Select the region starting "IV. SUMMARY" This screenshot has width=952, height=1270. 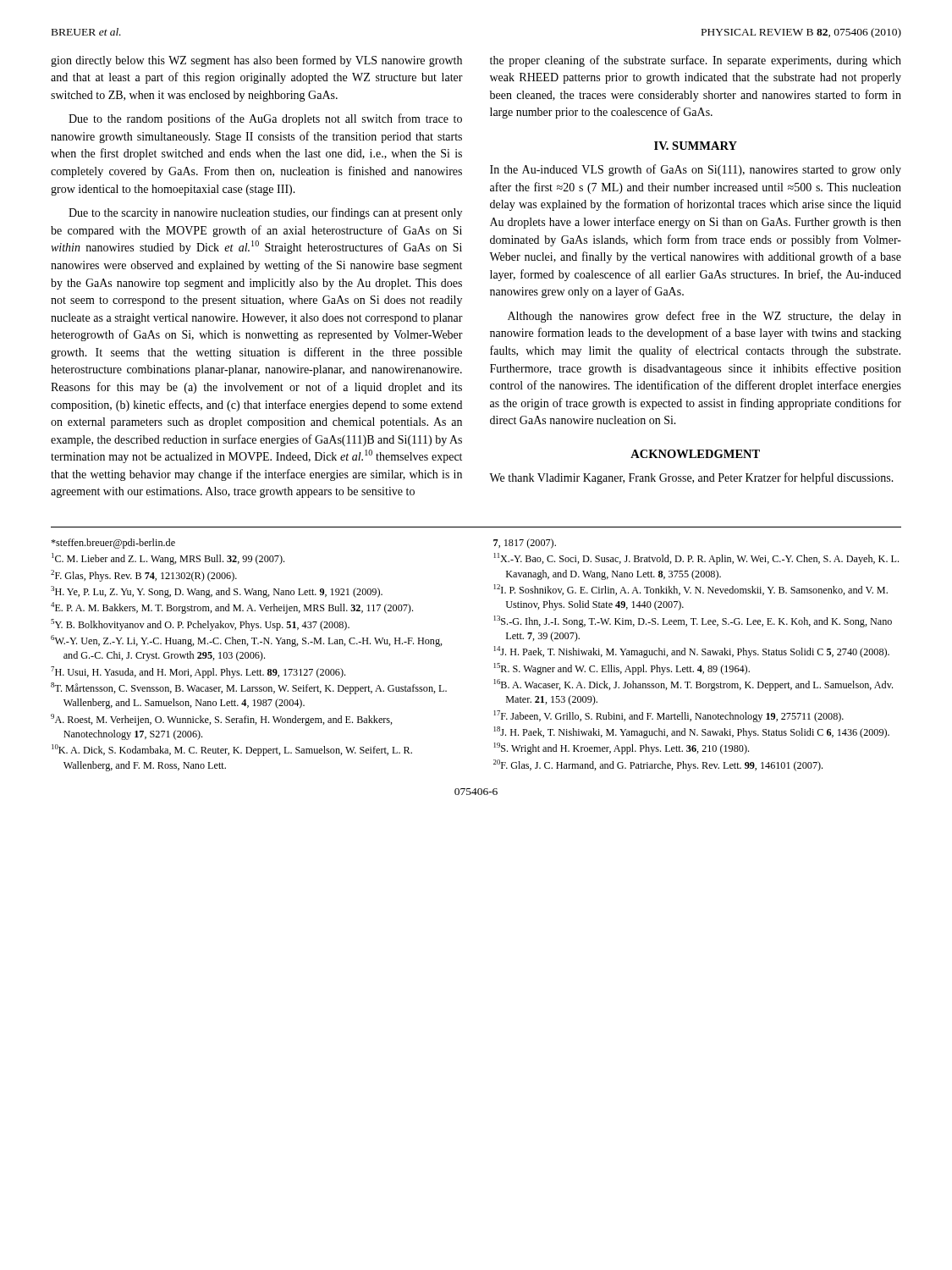coord(695,145)
